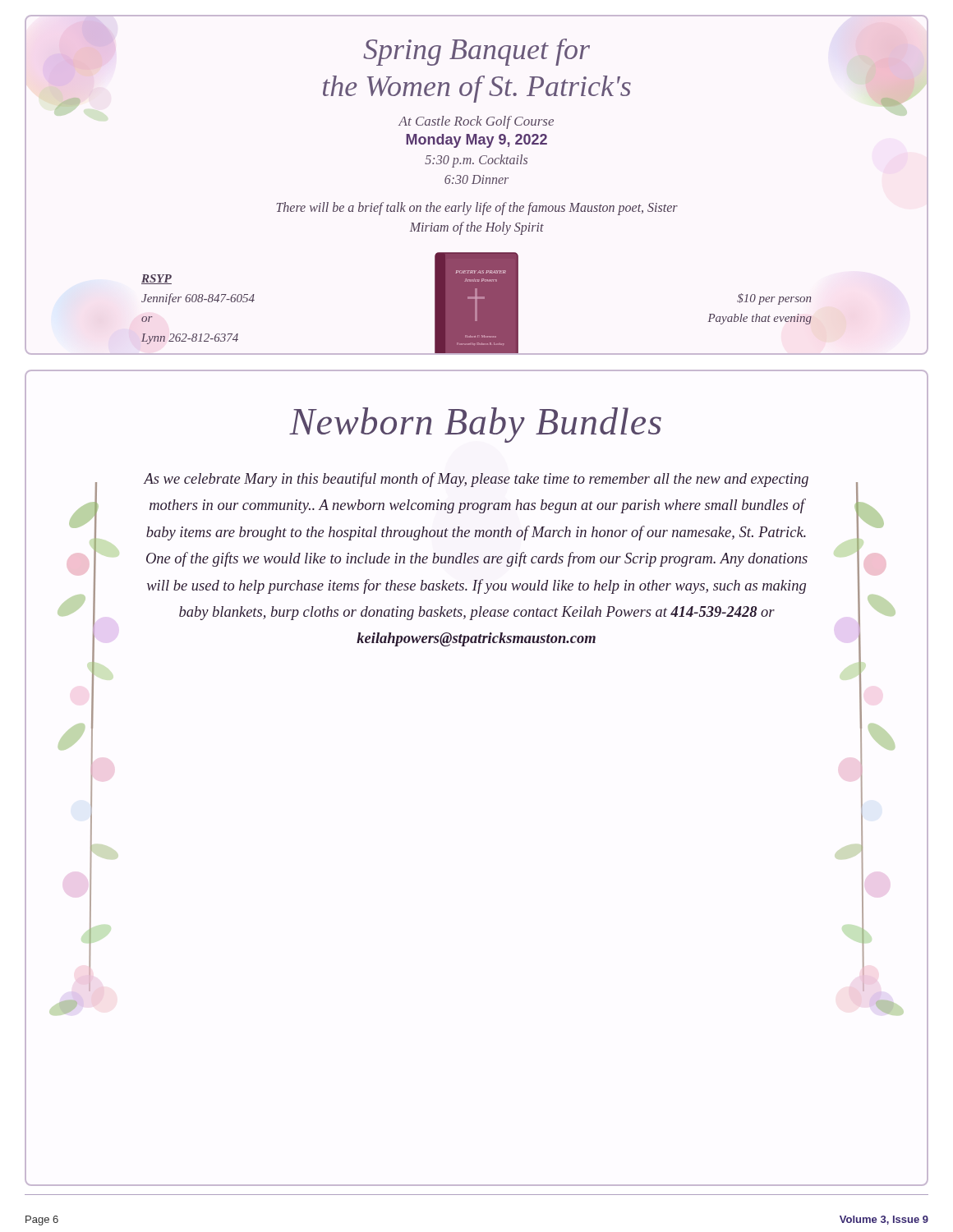Navigate to the text starting "All women of the parish are invited"

(x=476, y=381)
